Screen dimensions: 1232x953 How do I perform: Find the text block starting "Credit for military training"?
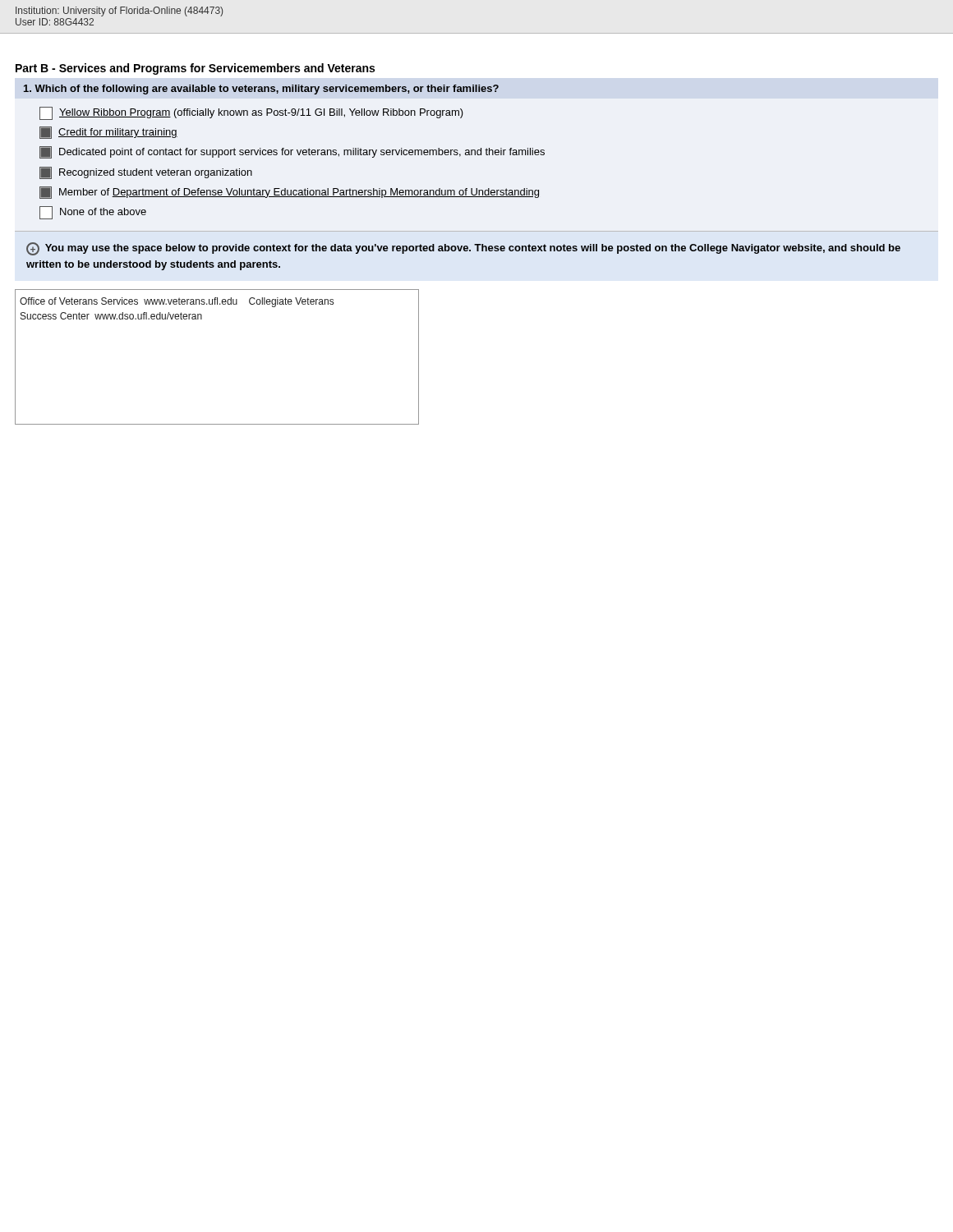(x=108, y=133)
